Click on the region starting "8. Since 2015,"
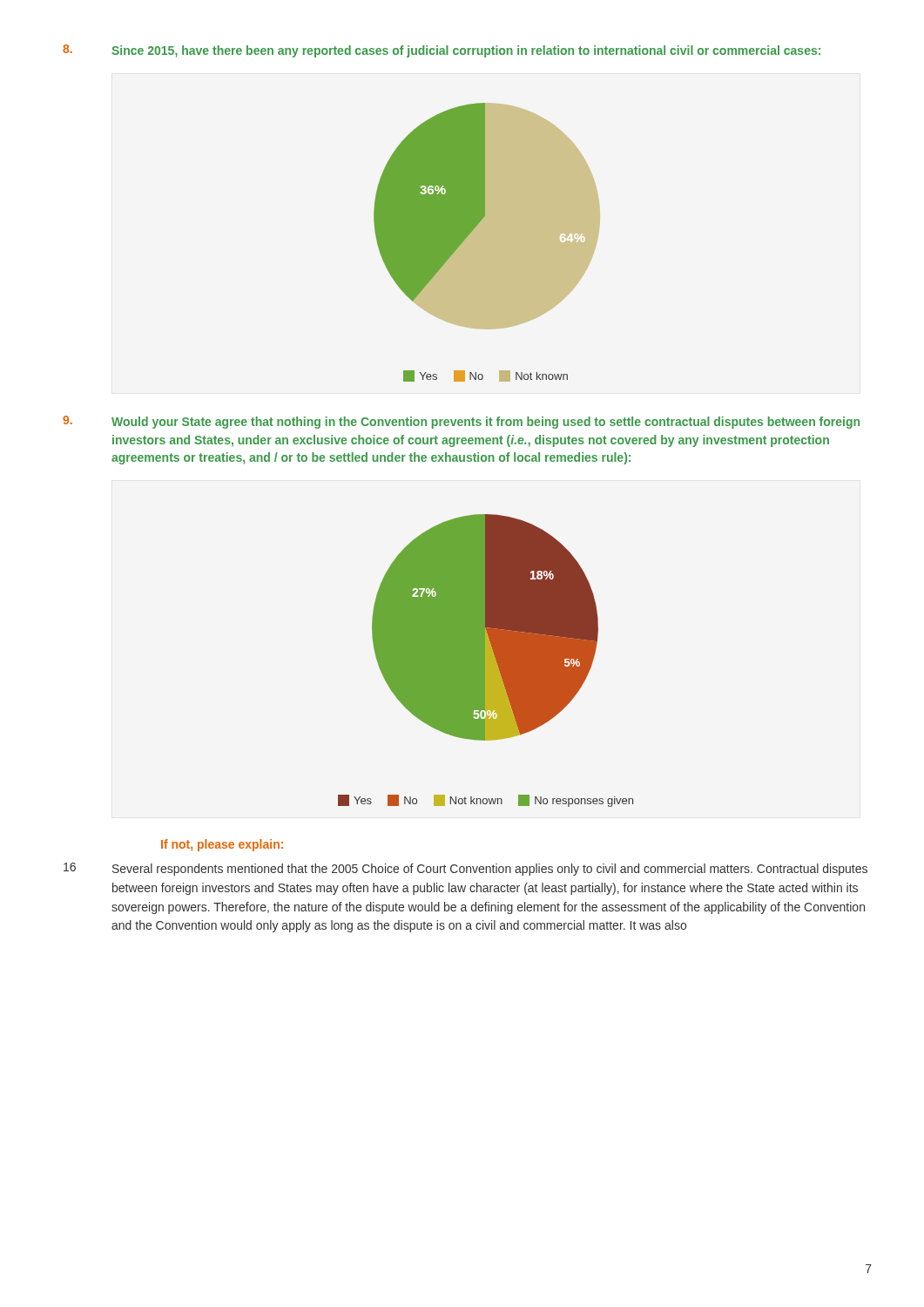The image size is (924, 1307). pyautogui.click(x=467, y=51)
